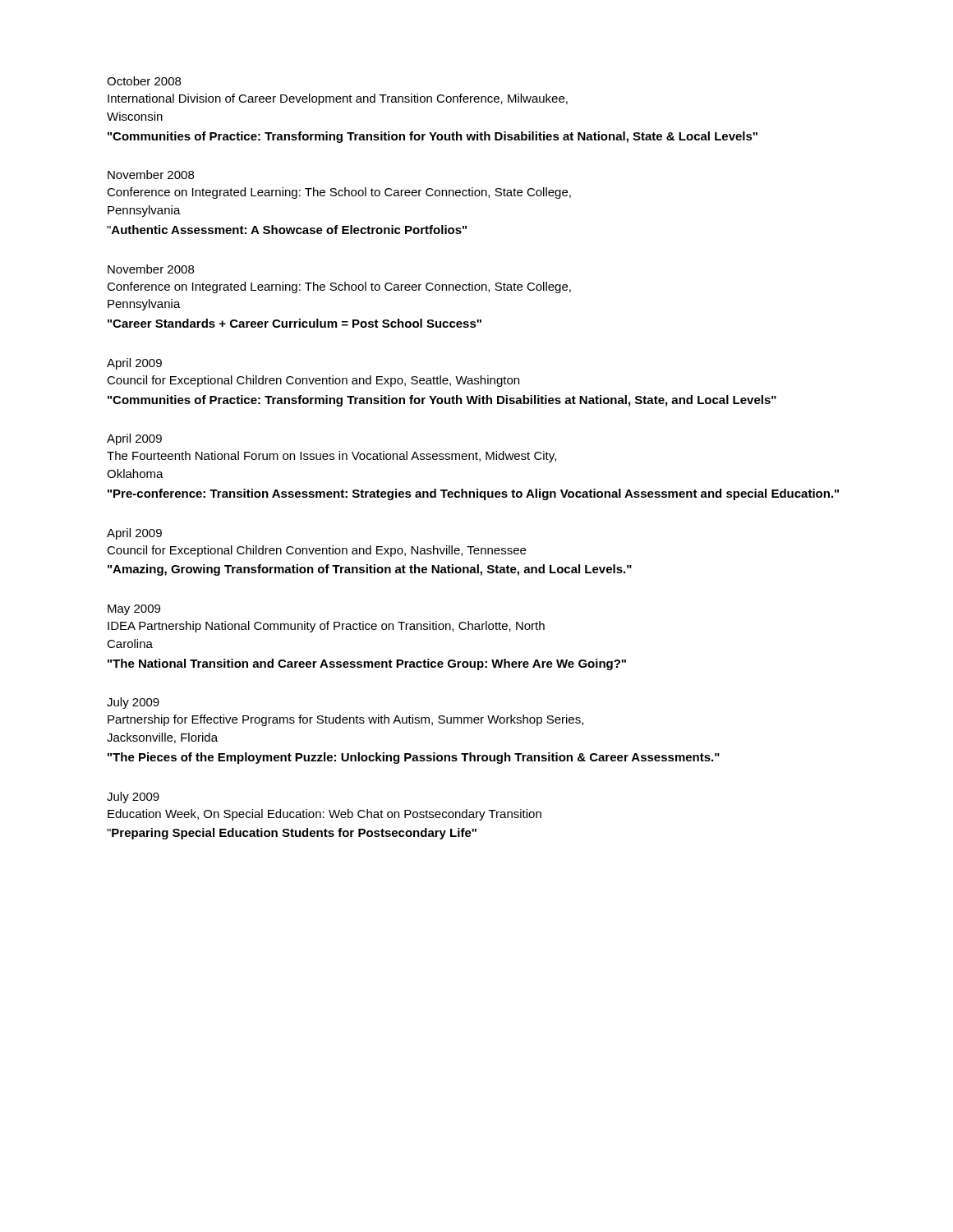Viewport: 953px width, 1232px height.
Task: Click on the list item with the text "May 2009 IDEA Partnership"
Action: point(476,637)
